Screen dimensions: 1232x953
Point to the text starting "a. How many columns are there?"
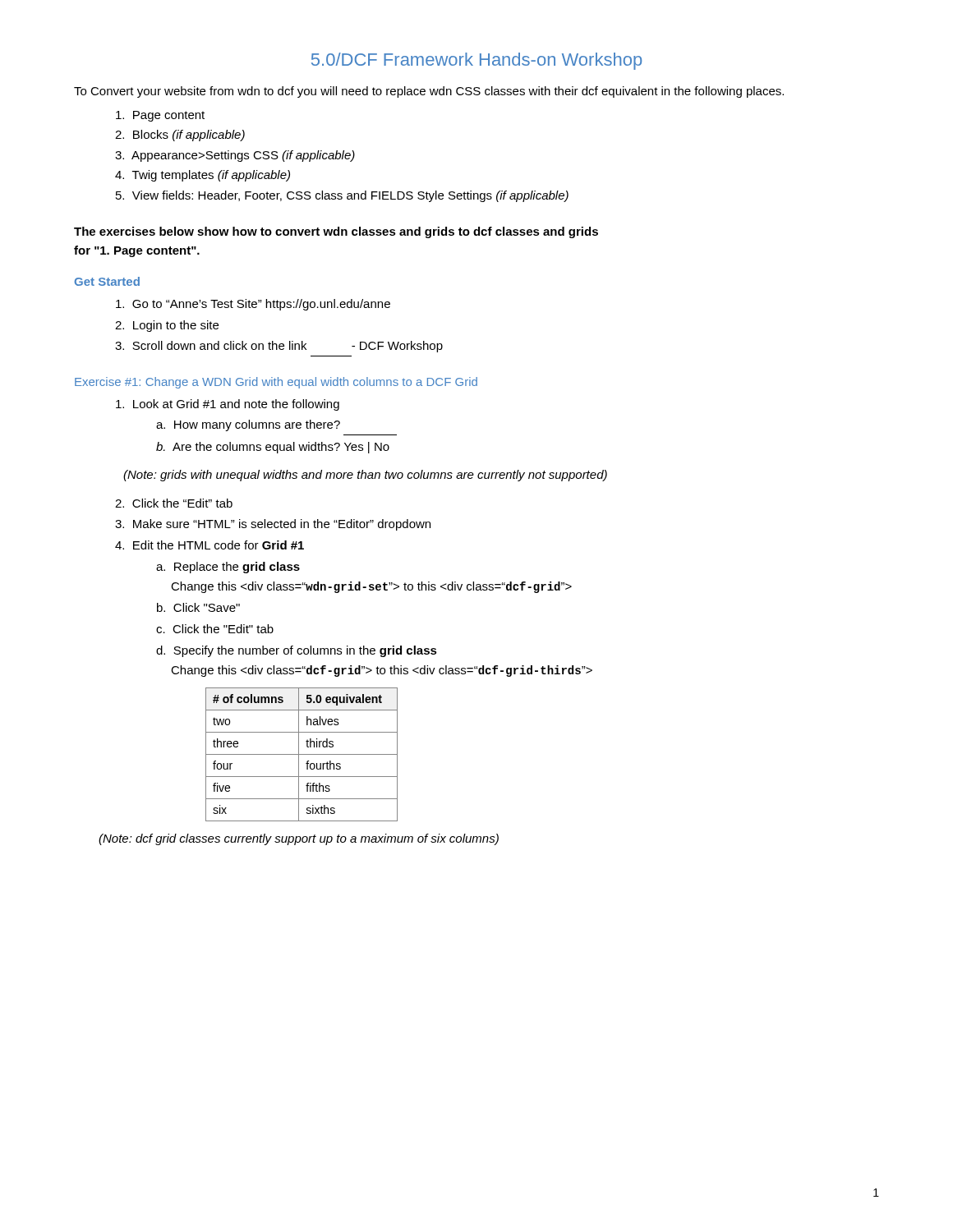point(277,425)
